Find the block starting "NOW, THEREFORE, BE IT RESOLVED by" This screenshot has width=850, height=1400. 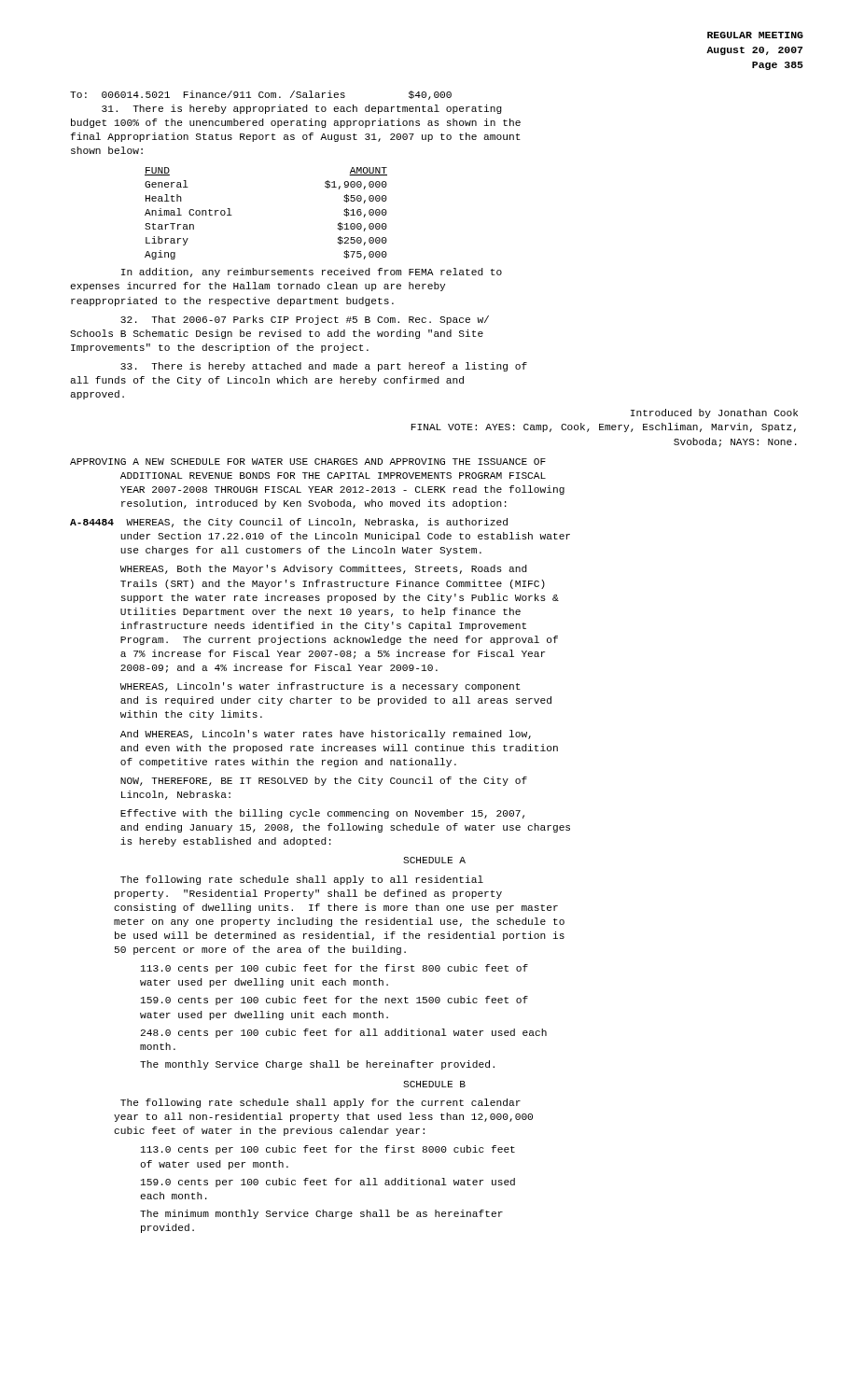click(299, 788)
